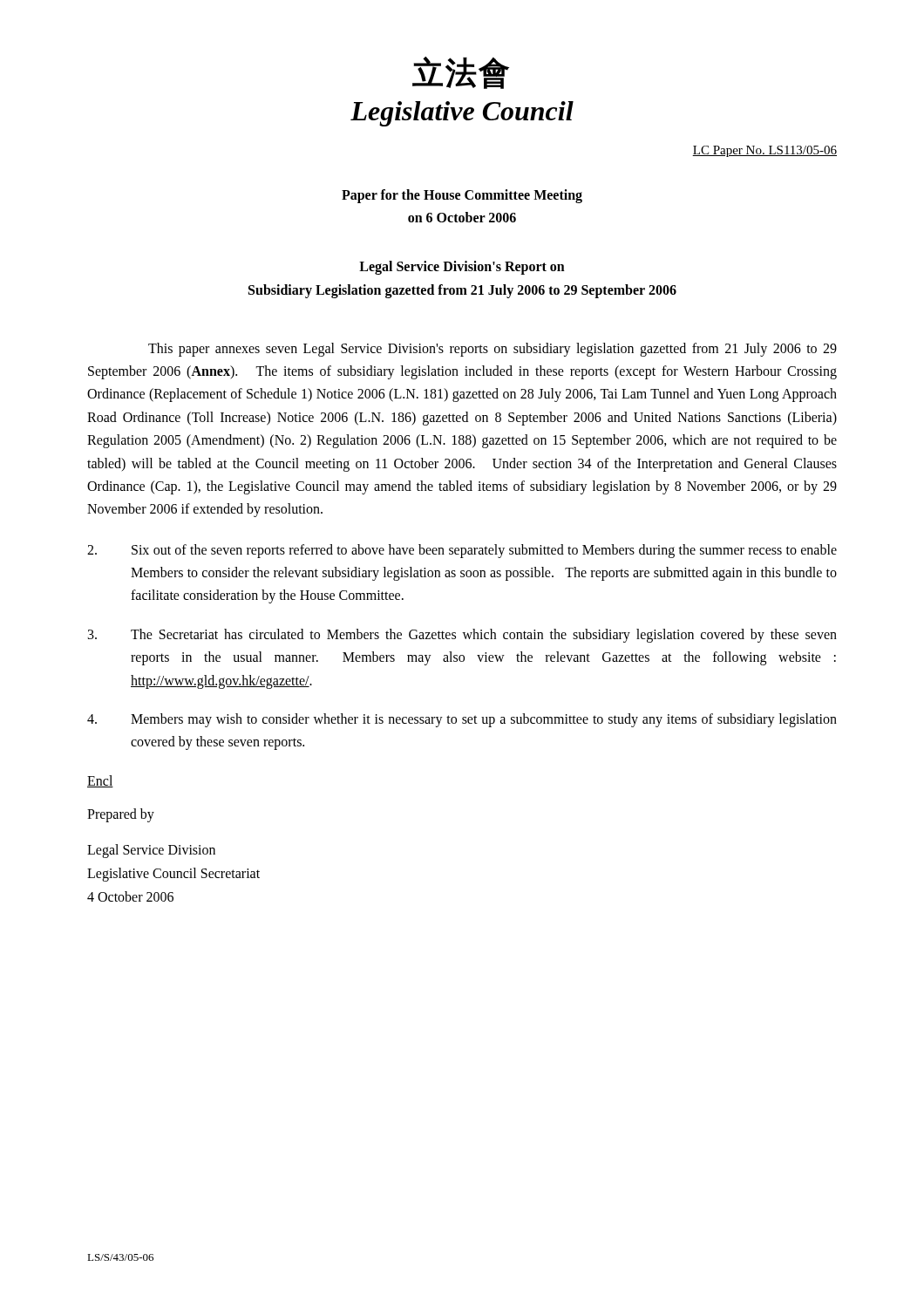Click on the text starting "This paper annexes"
The width and height of the screenshot is (924, 1308).
click(462, 429)
